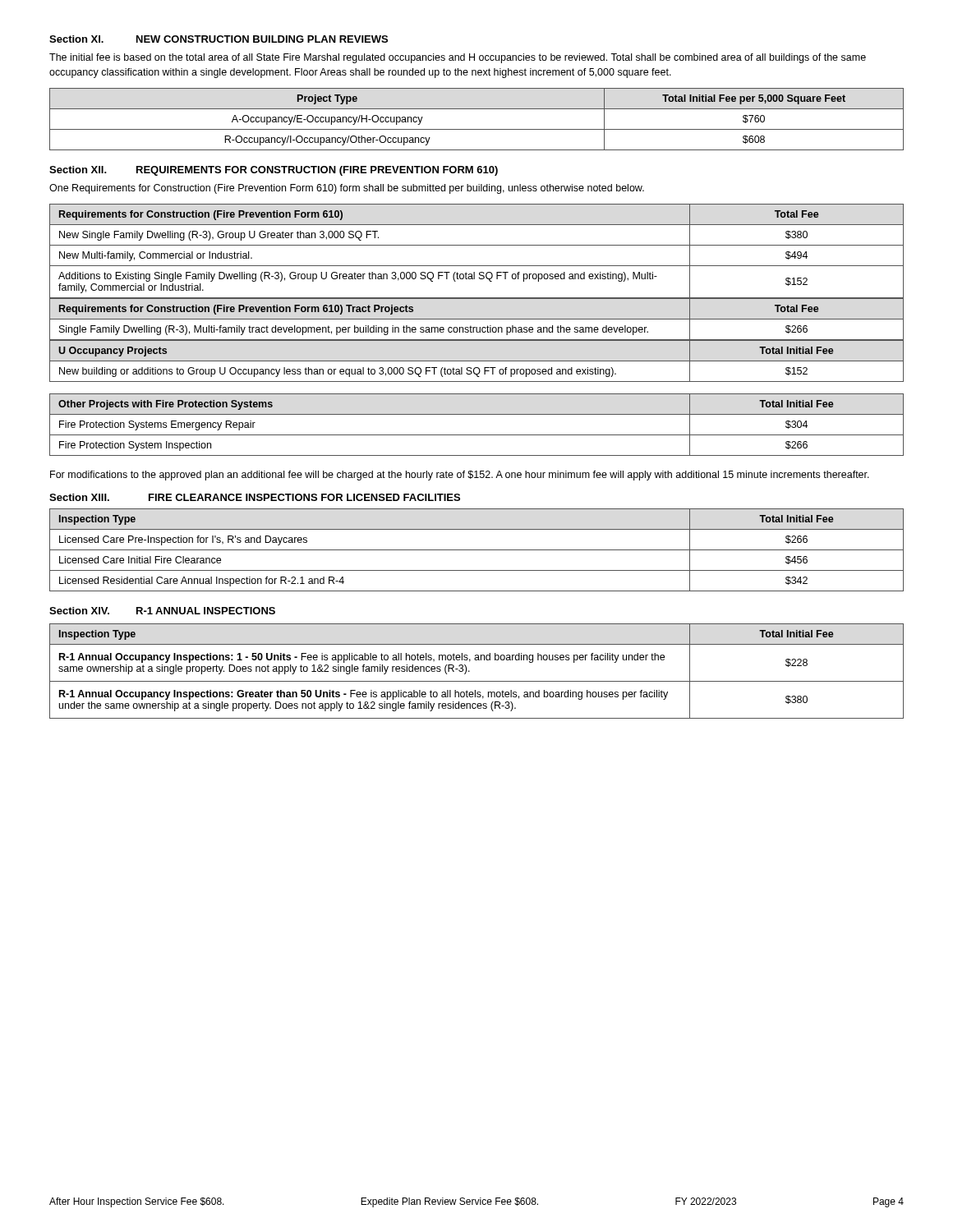Locate the table with the text "Fire Protection System Inspection"
Screen dimensions: 1232x953
476,425
